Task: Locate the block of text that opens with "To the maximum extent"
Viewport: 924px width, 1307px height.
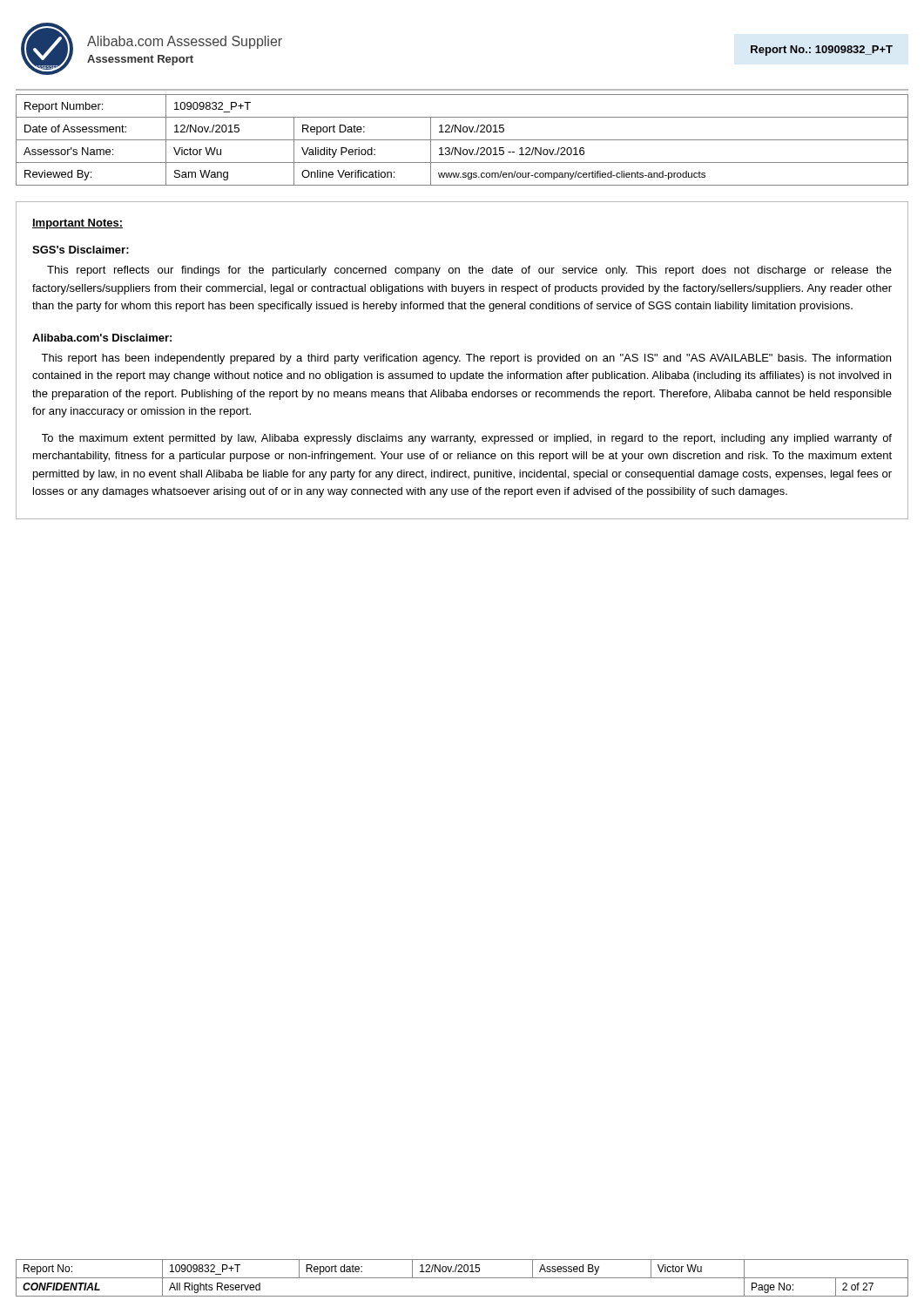Action: pyautogui.click(x=462, y=464)
